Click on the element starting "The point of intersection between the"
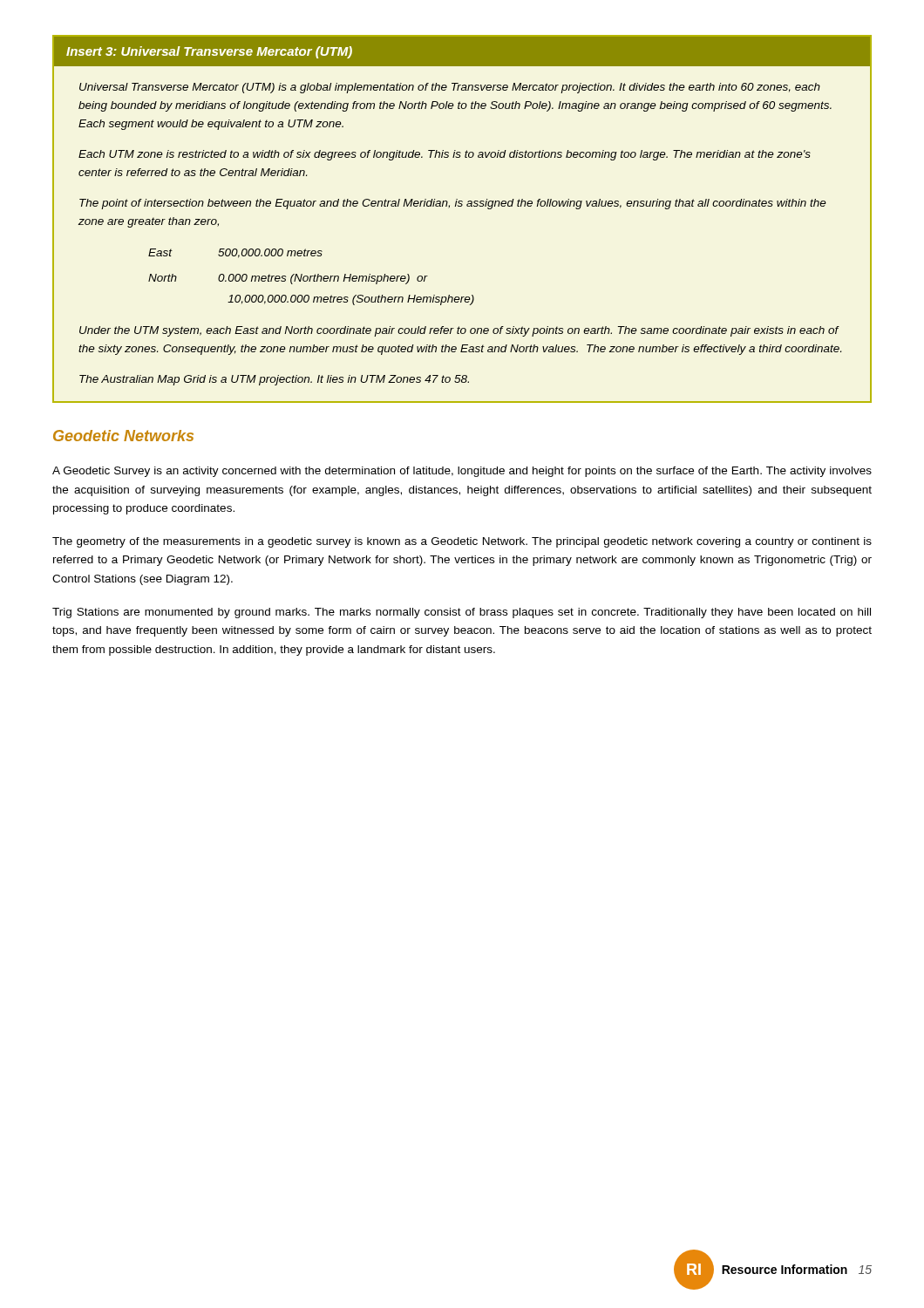The height and width of the screenshot is (1308, 924). (452, 212)
